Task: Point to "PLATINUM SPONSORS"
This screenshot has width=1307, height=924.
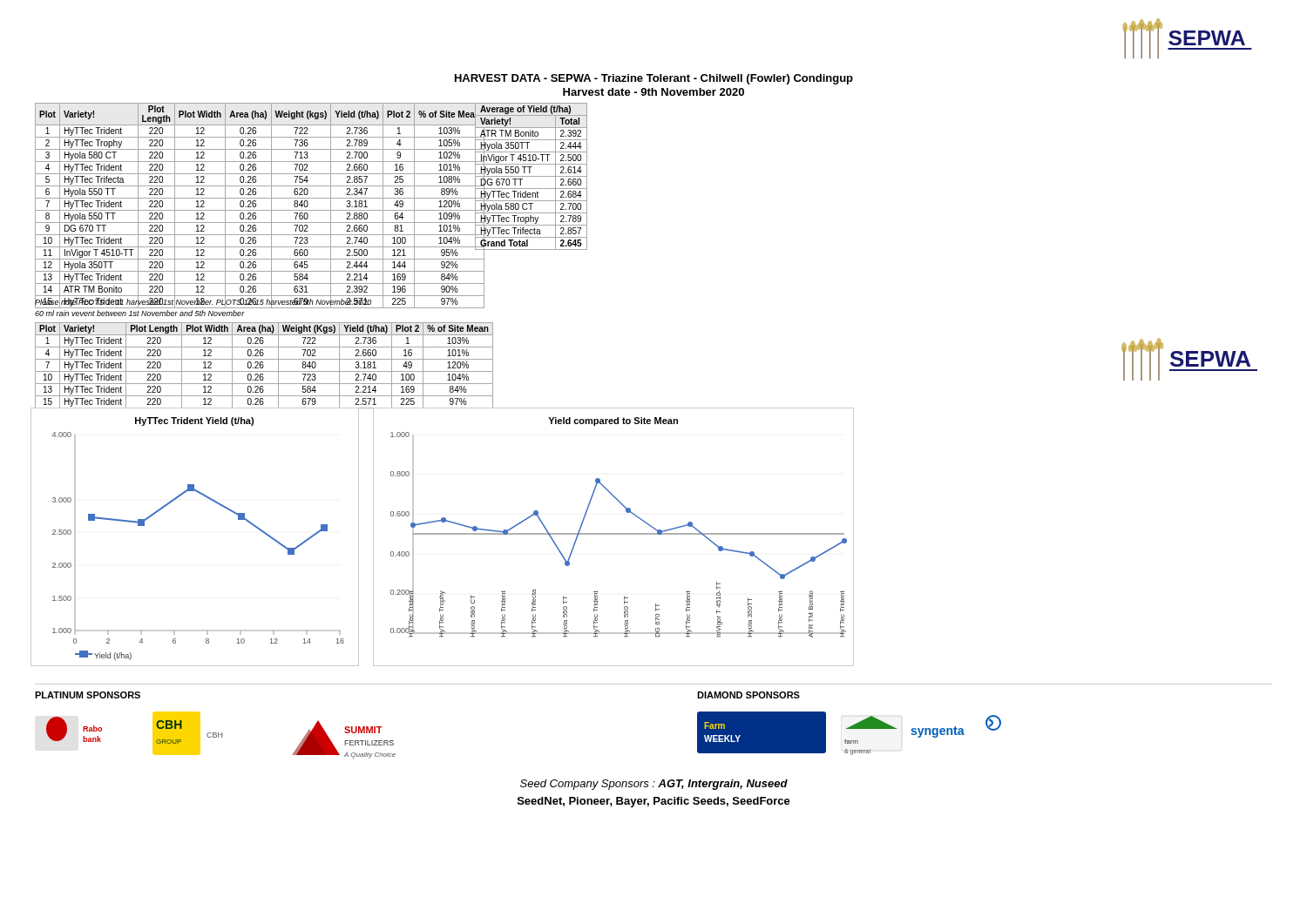Action: pos(88,695)
